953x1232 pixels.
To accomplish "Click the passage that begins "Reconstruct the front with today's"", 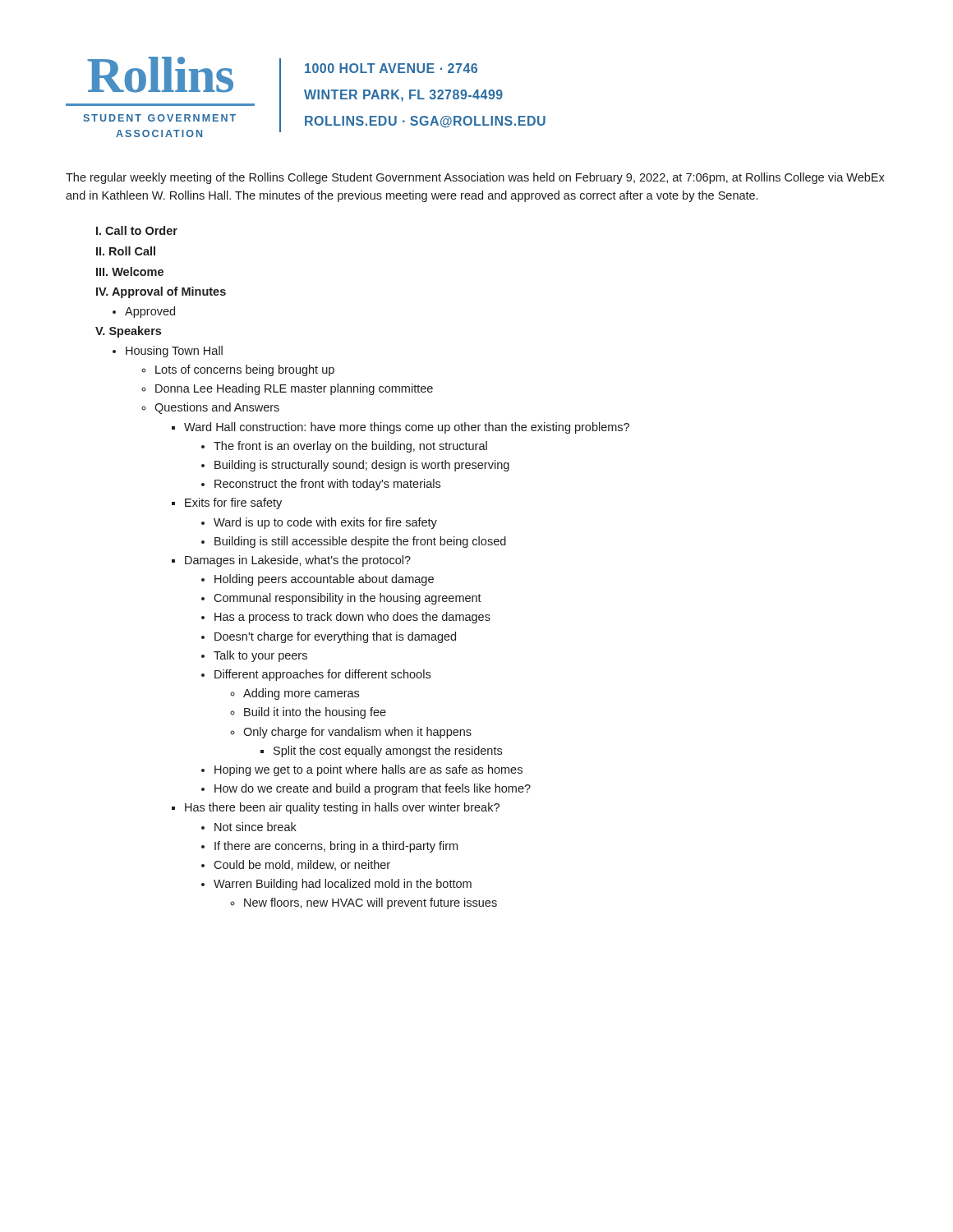I will [x=327, y=484].
